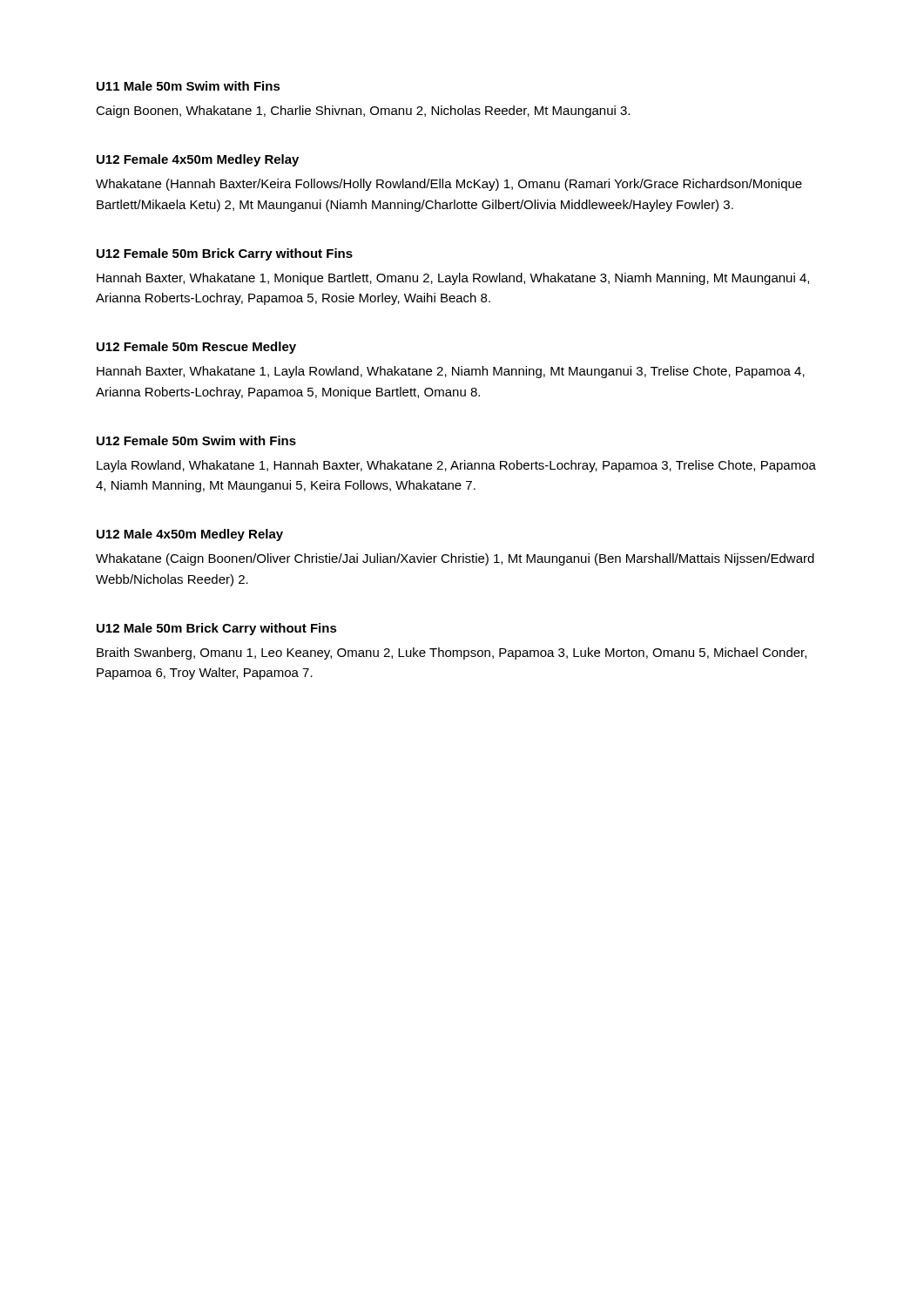Navigate to the text starting "U12 Male 4x50m Medley Relay"
Image resolution: width=924 pixels, height=1307 pixels.
[x=189, y=534]
